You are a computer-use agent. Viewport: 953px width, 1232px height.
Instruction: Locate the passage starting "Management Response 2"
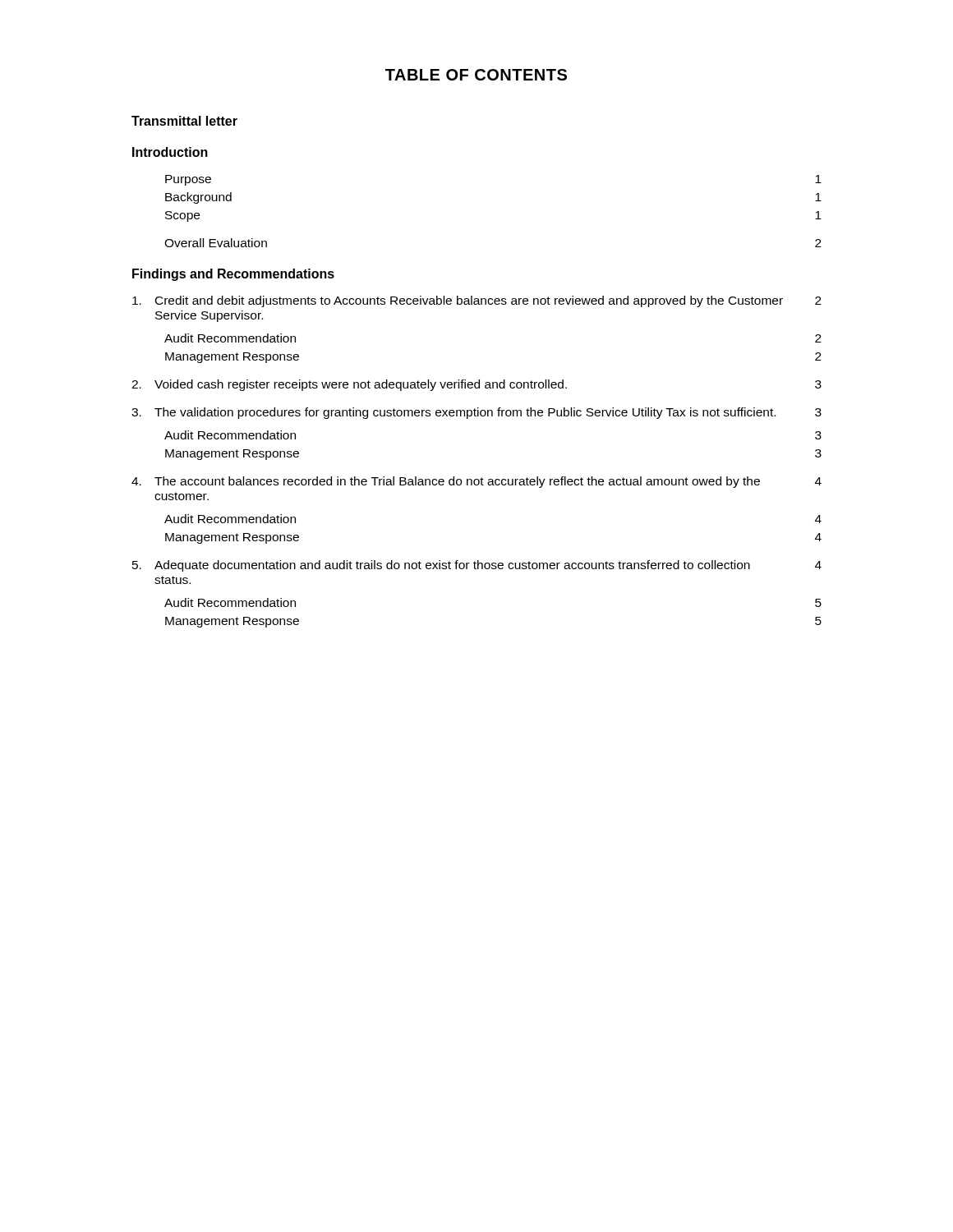230,358
